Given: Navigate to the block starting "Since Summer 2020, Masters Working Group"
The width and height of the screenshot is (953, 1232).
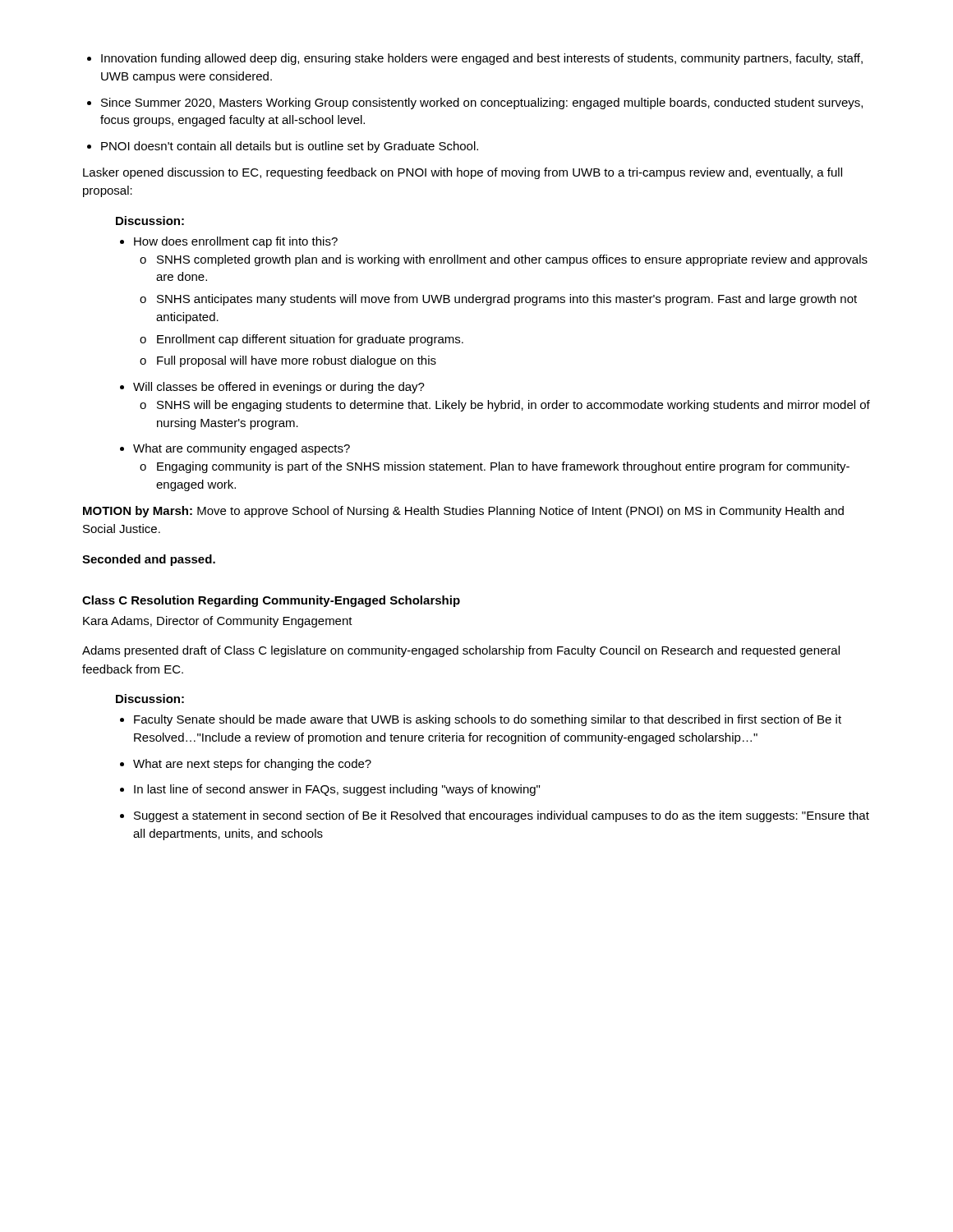Looking at the screenshot, I should pos(476,111).
